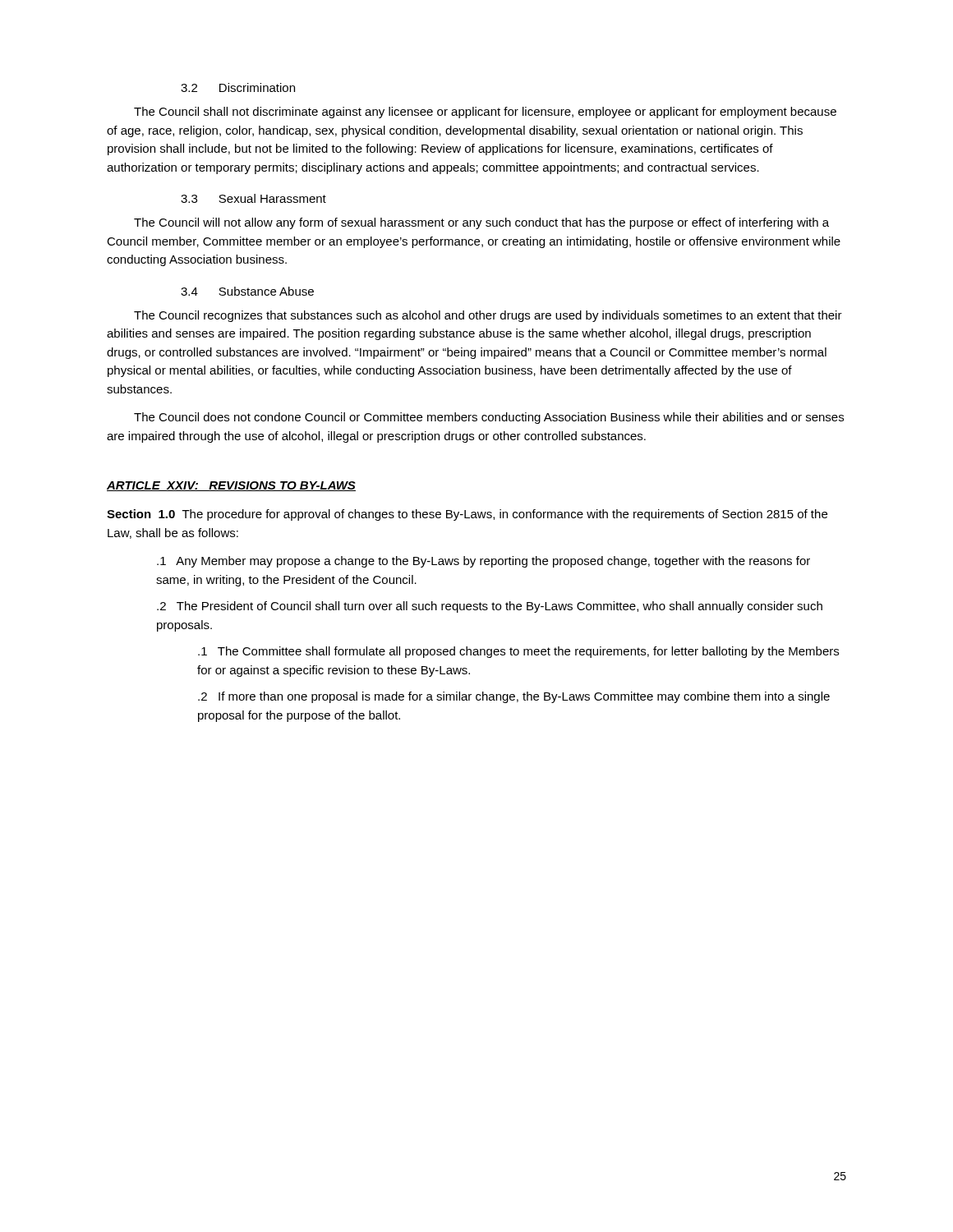953x1232 pixels.
Task: Navigate to the text block starting "3.2 Discrimination"
Action: (238, 87)
